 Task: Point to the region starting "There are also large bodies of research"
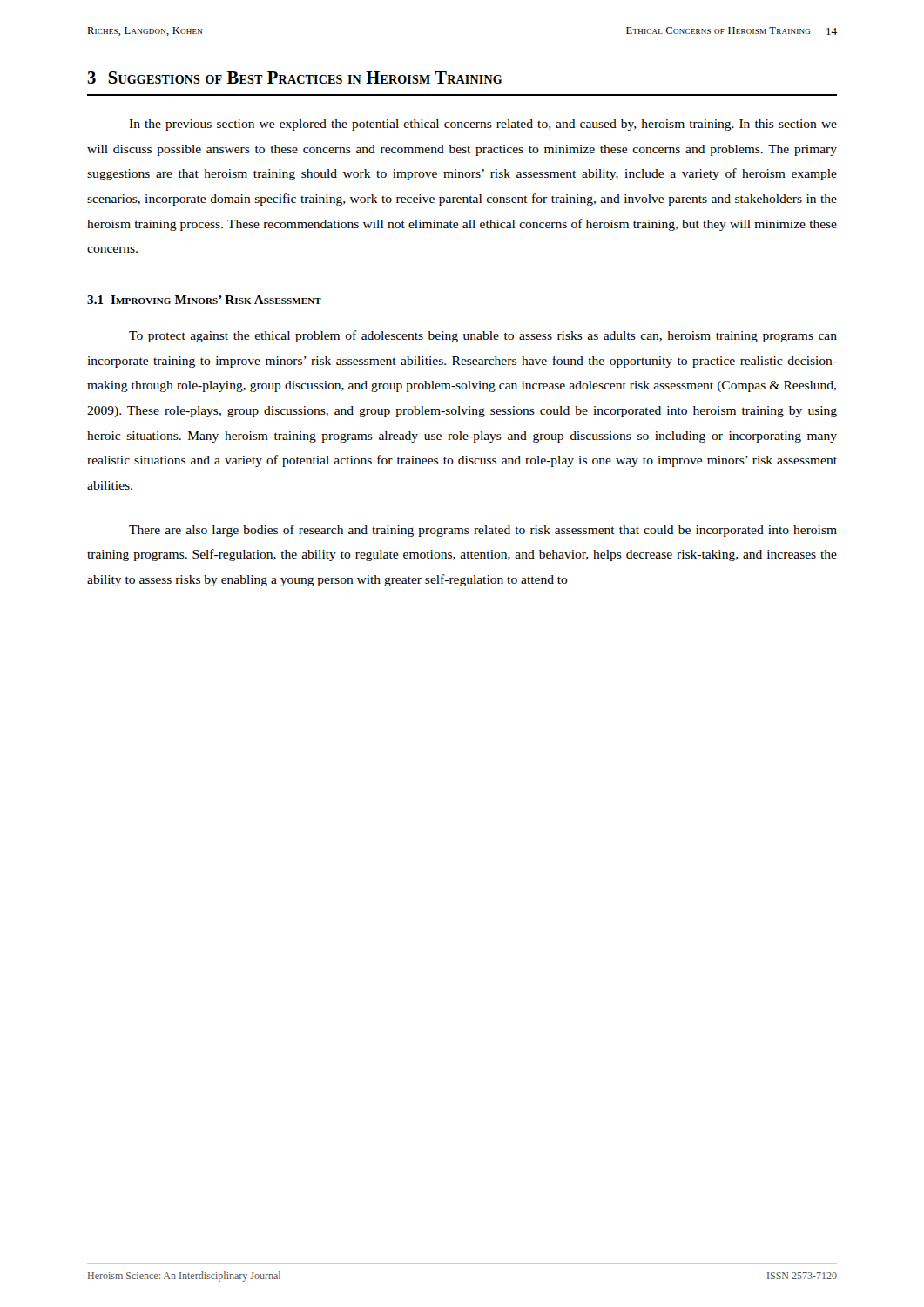coord(462,555)
